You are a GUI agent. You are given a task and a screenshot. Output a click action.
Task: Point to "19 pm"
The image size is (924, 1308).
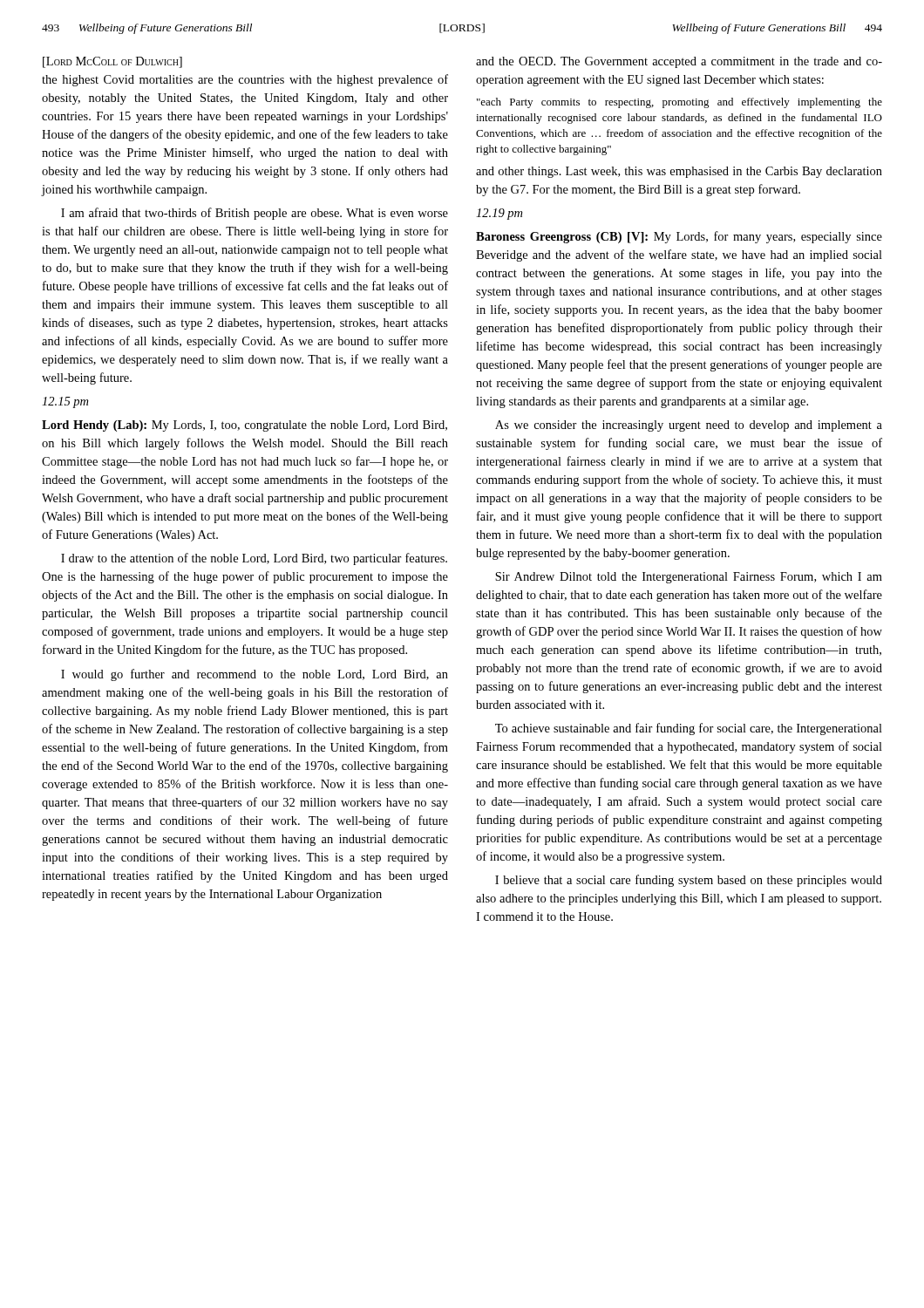(499, 214)
